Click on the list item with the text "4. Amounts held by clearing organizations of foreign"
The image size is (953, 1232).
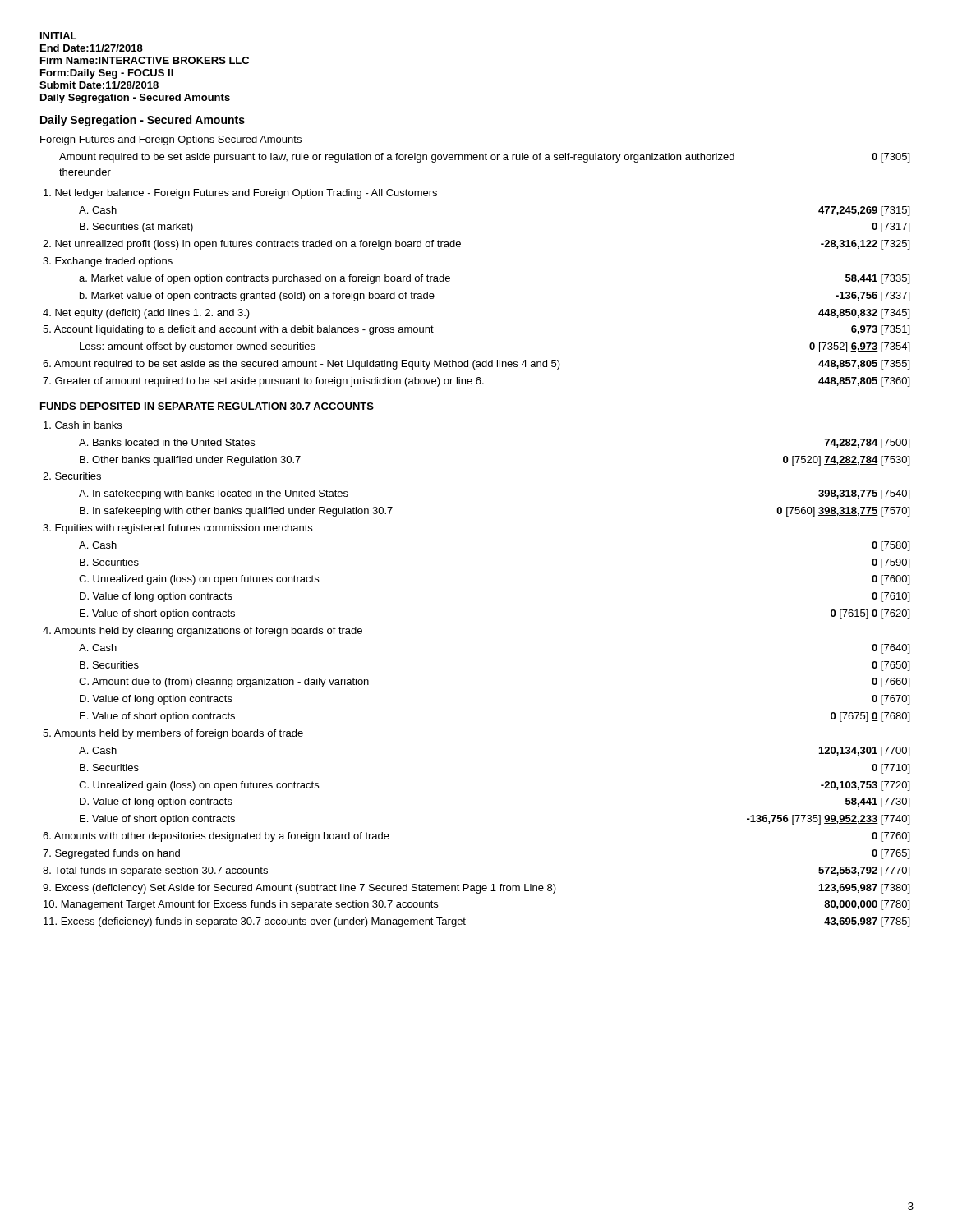pyautogui.click(x=203, y=632)
